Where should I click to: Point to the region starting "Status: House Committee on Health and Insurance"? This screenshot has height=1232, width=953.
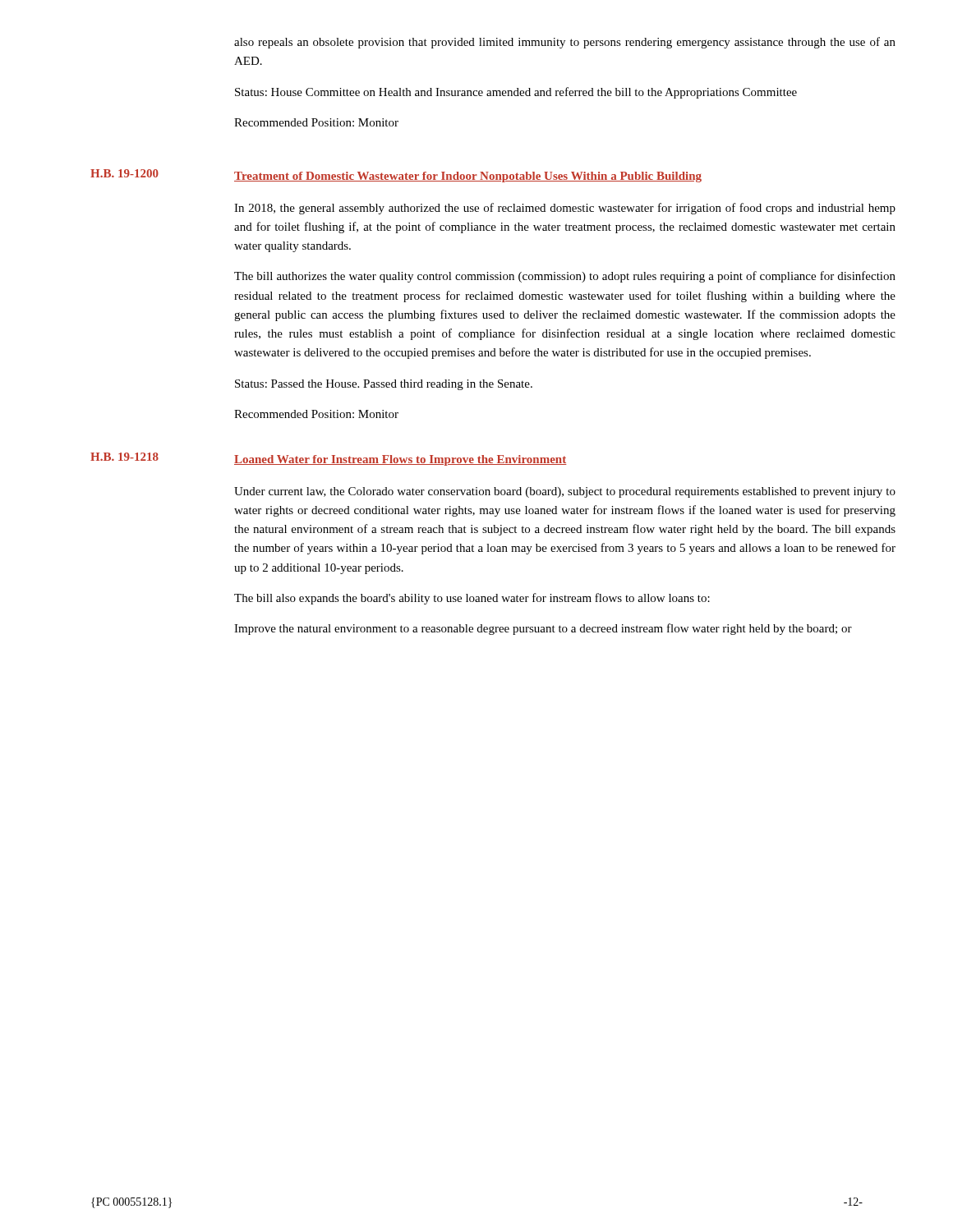516,92
